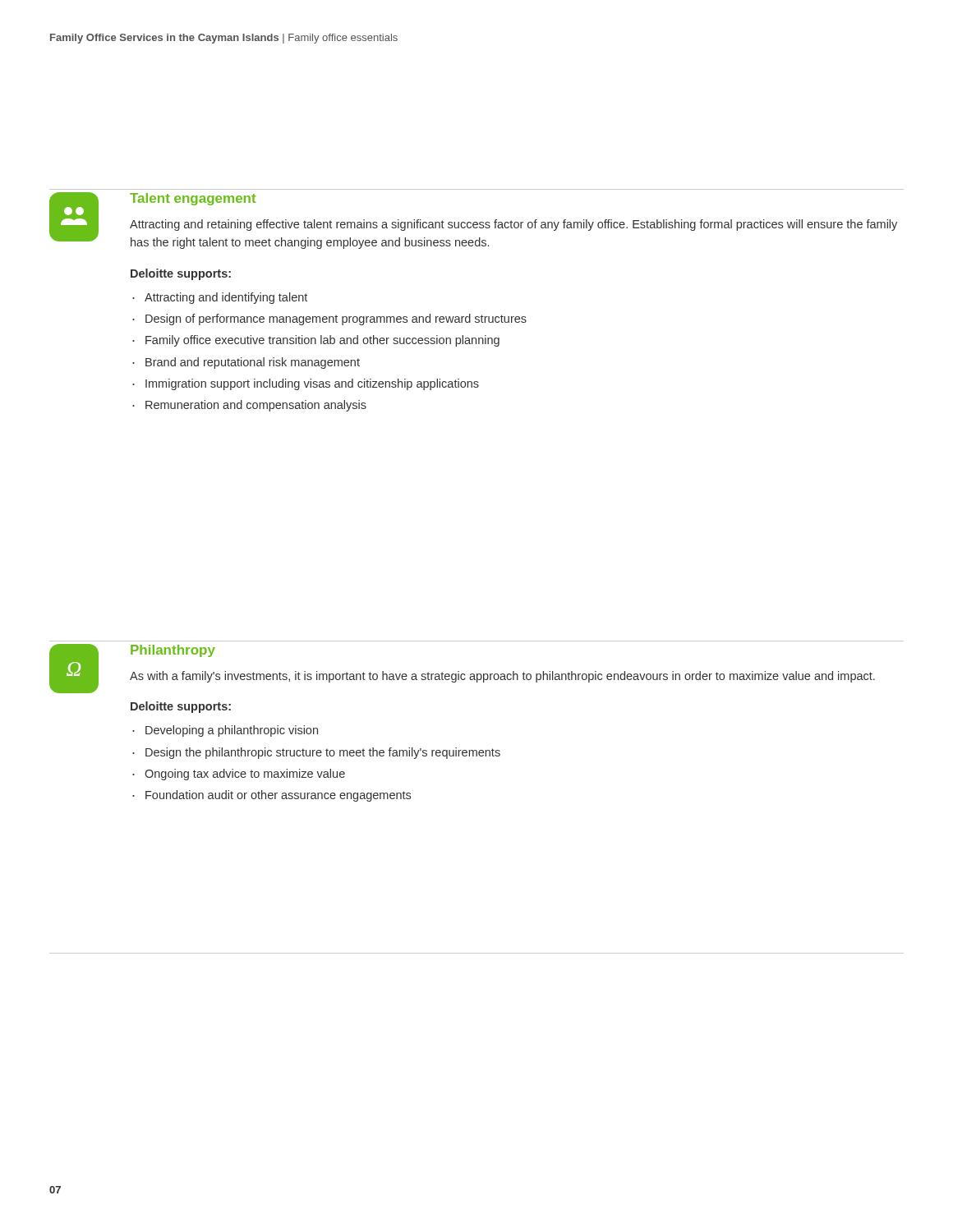Locate the list item with the text "Ongoing tax advice to maximize value"

click(x=245, y=774)
